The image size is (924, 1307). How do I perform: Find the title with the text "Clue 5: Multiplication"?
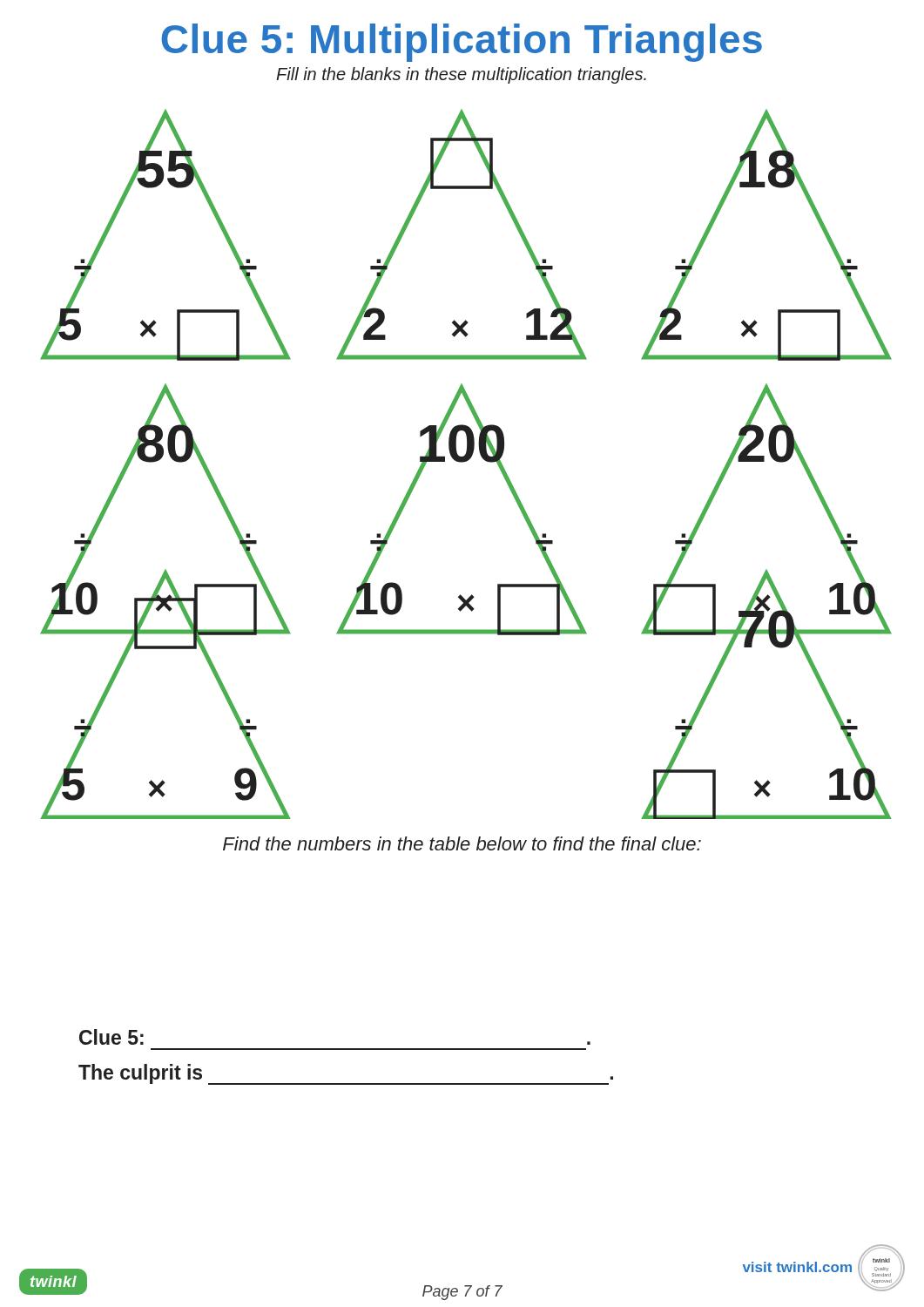point(462,50)
